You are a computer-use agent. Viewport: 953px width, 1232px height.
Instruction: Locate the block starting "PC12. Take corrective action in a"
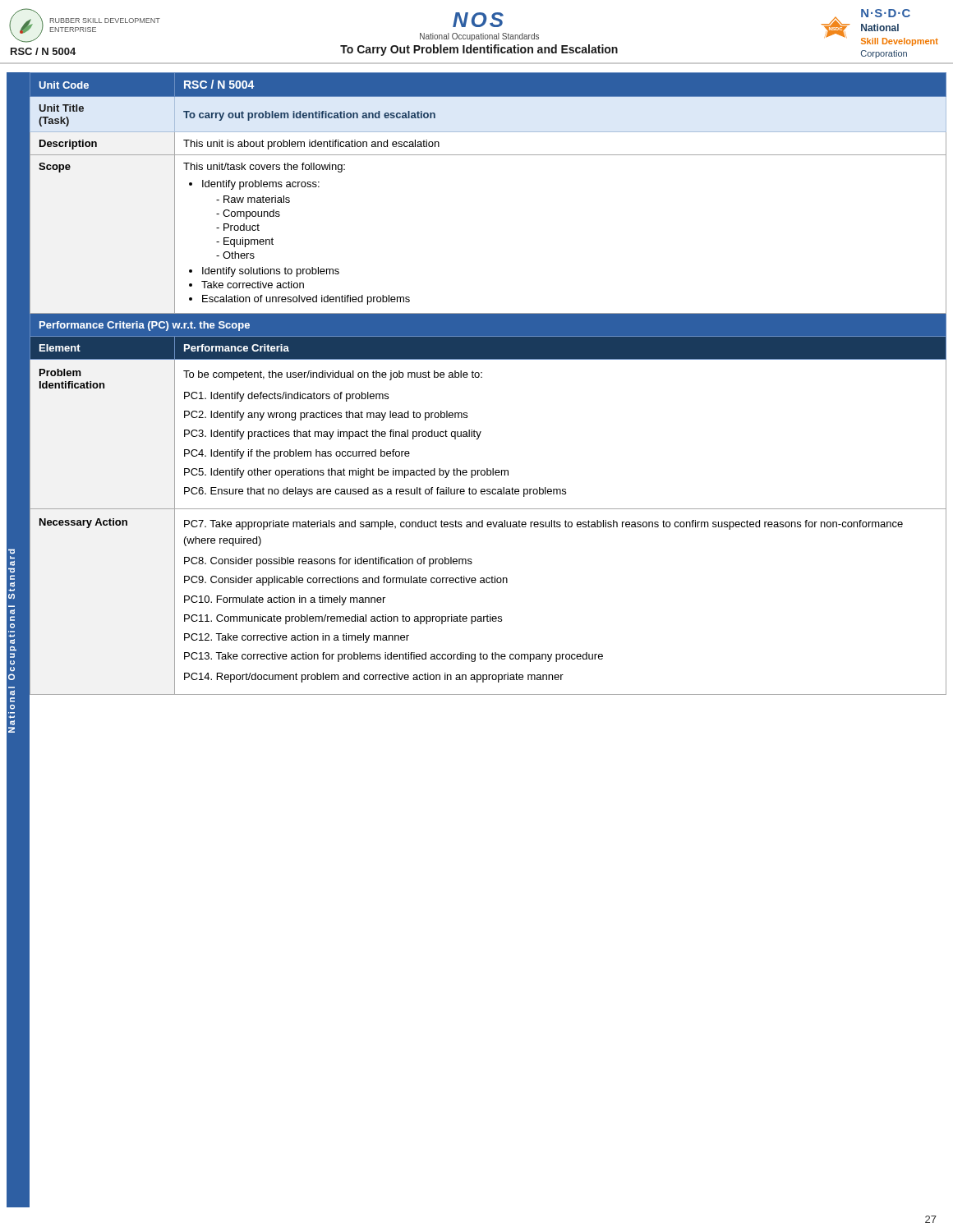tap(296, 637)
